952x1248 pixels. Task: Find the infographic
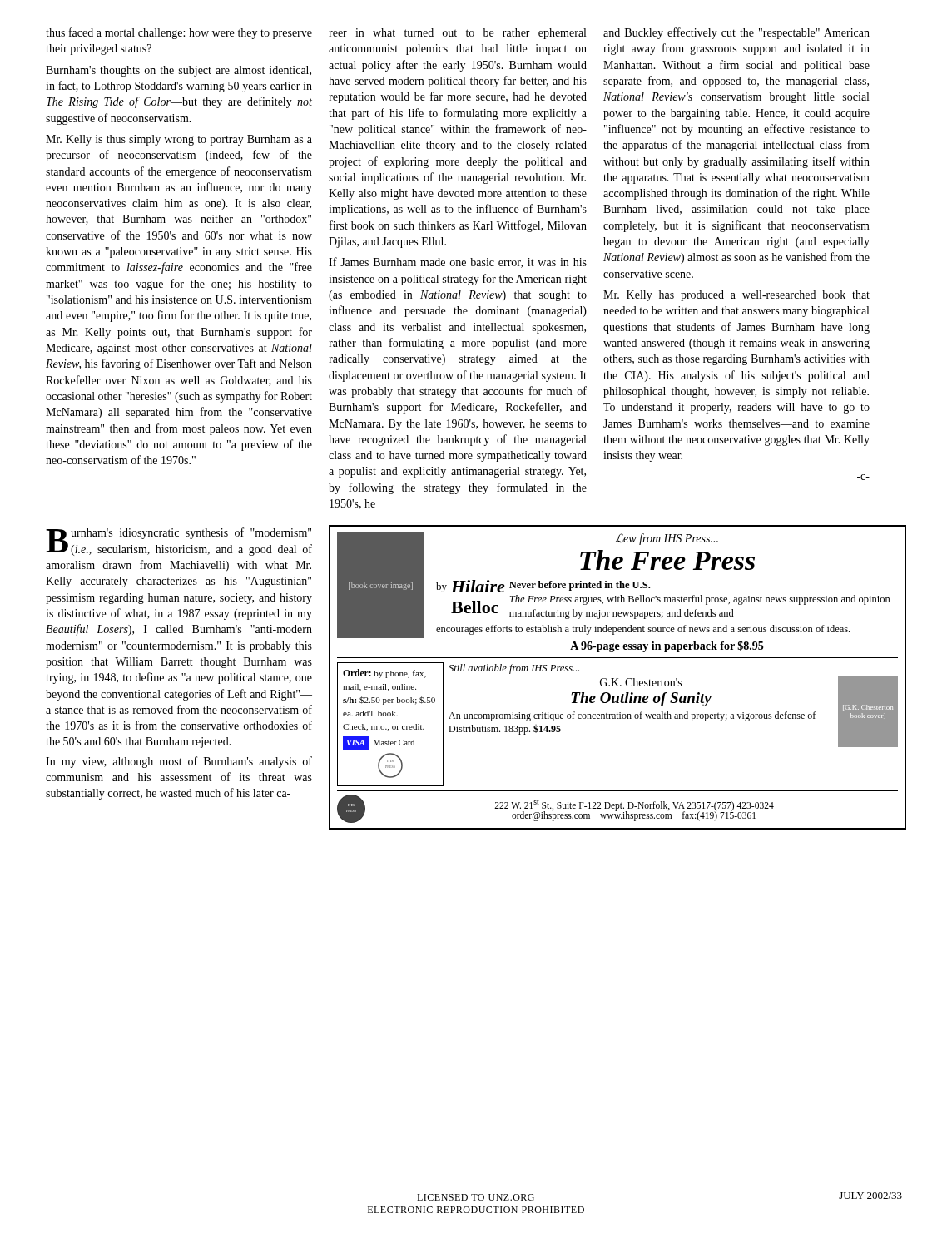pyautogui.click(x=613, y=677)
